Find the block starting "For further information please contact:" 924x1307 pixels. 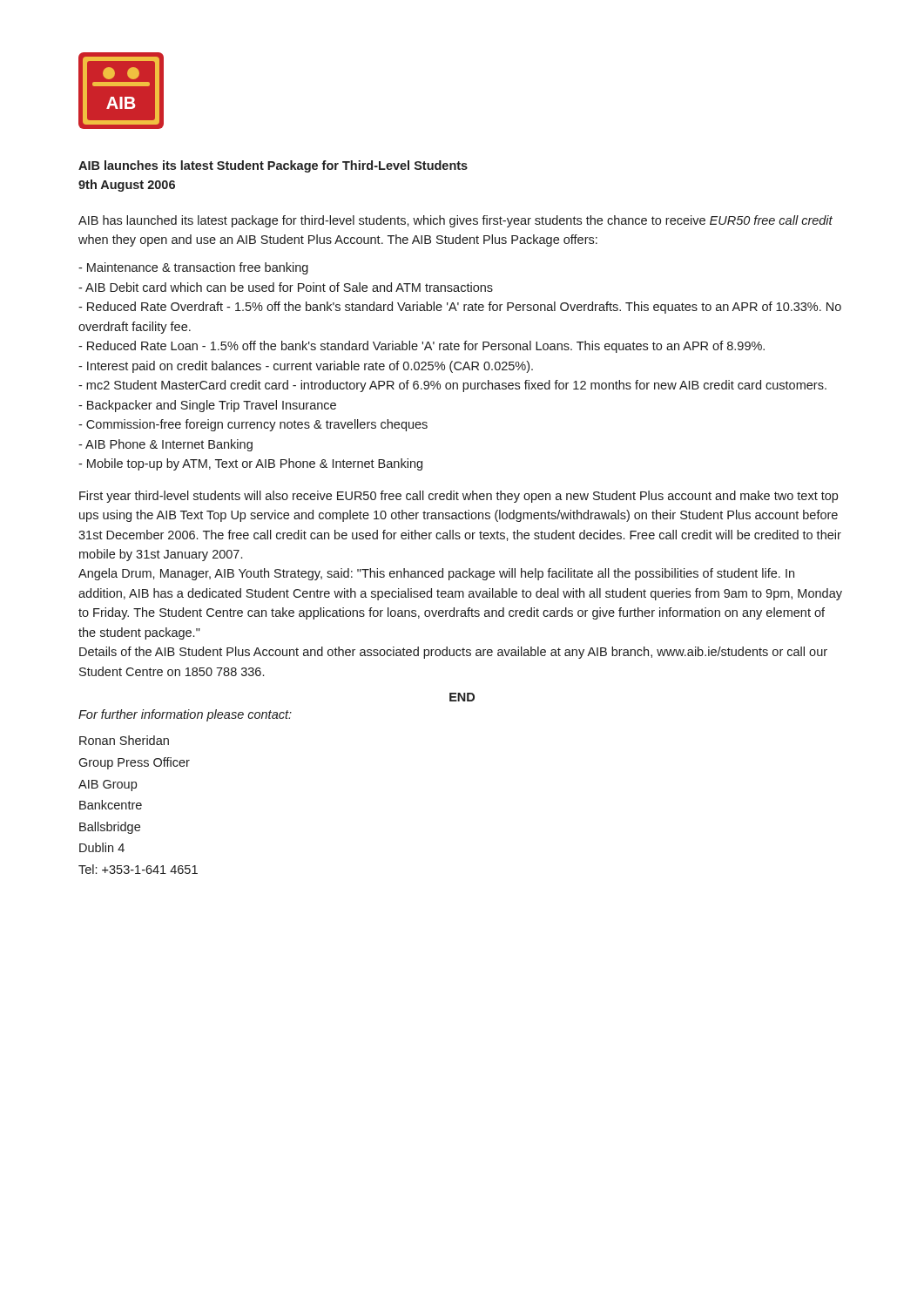185,715
